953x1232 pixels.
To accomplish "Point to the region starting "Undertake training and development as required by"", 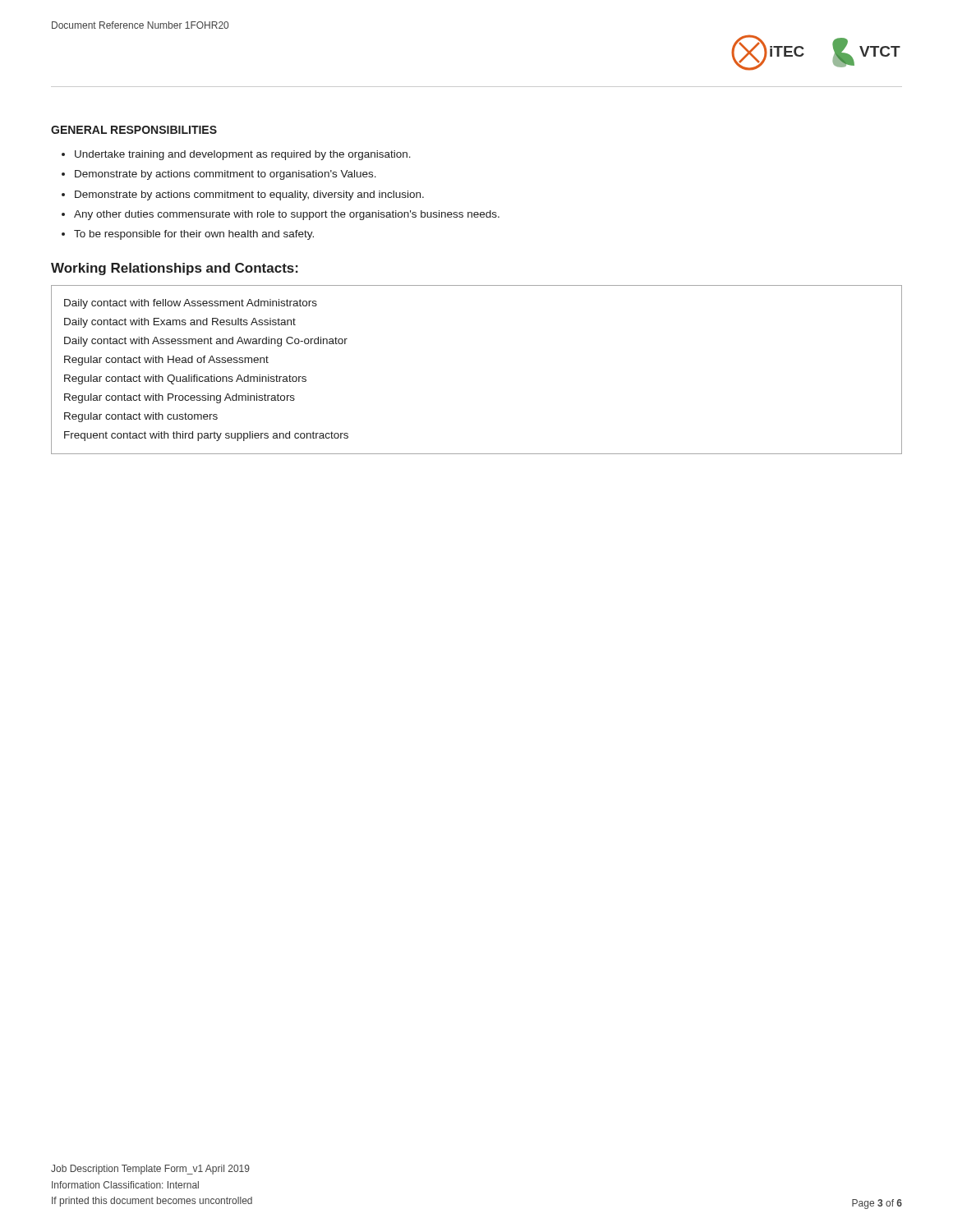I will [x=243, y=154].
